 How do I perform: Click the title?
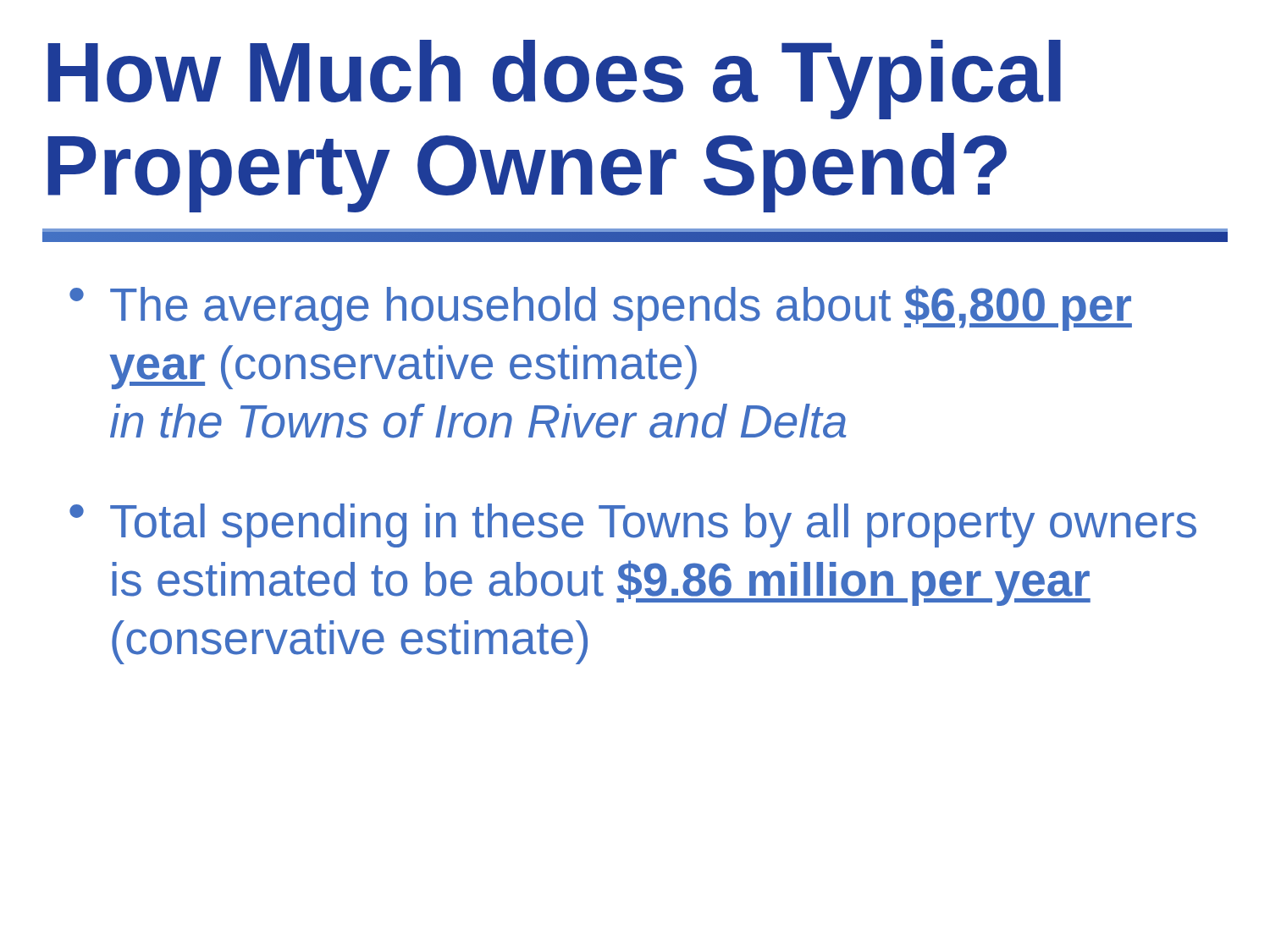[635, 133]
